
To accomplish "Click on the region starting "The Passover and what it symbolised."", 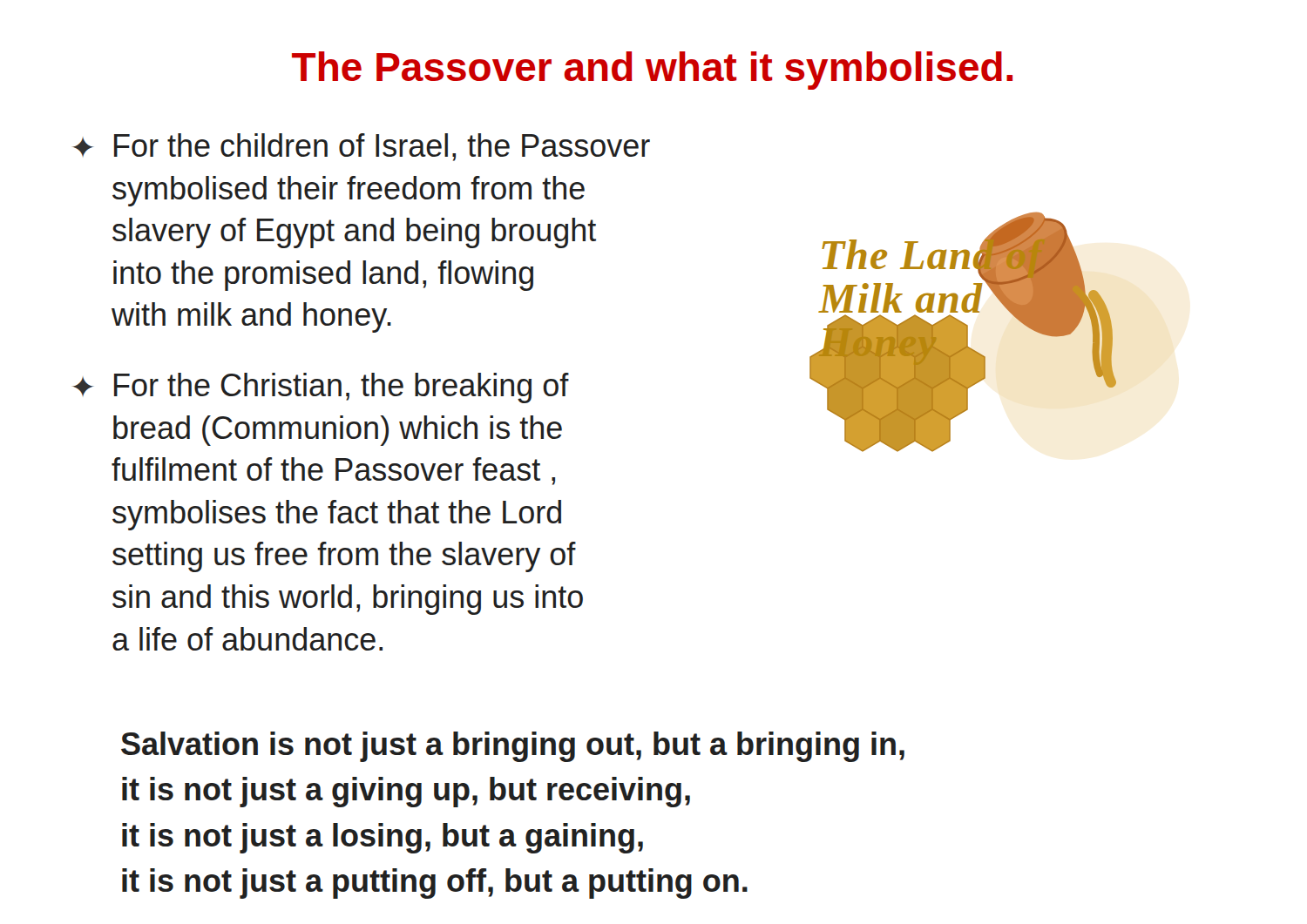I will [654, 67].
